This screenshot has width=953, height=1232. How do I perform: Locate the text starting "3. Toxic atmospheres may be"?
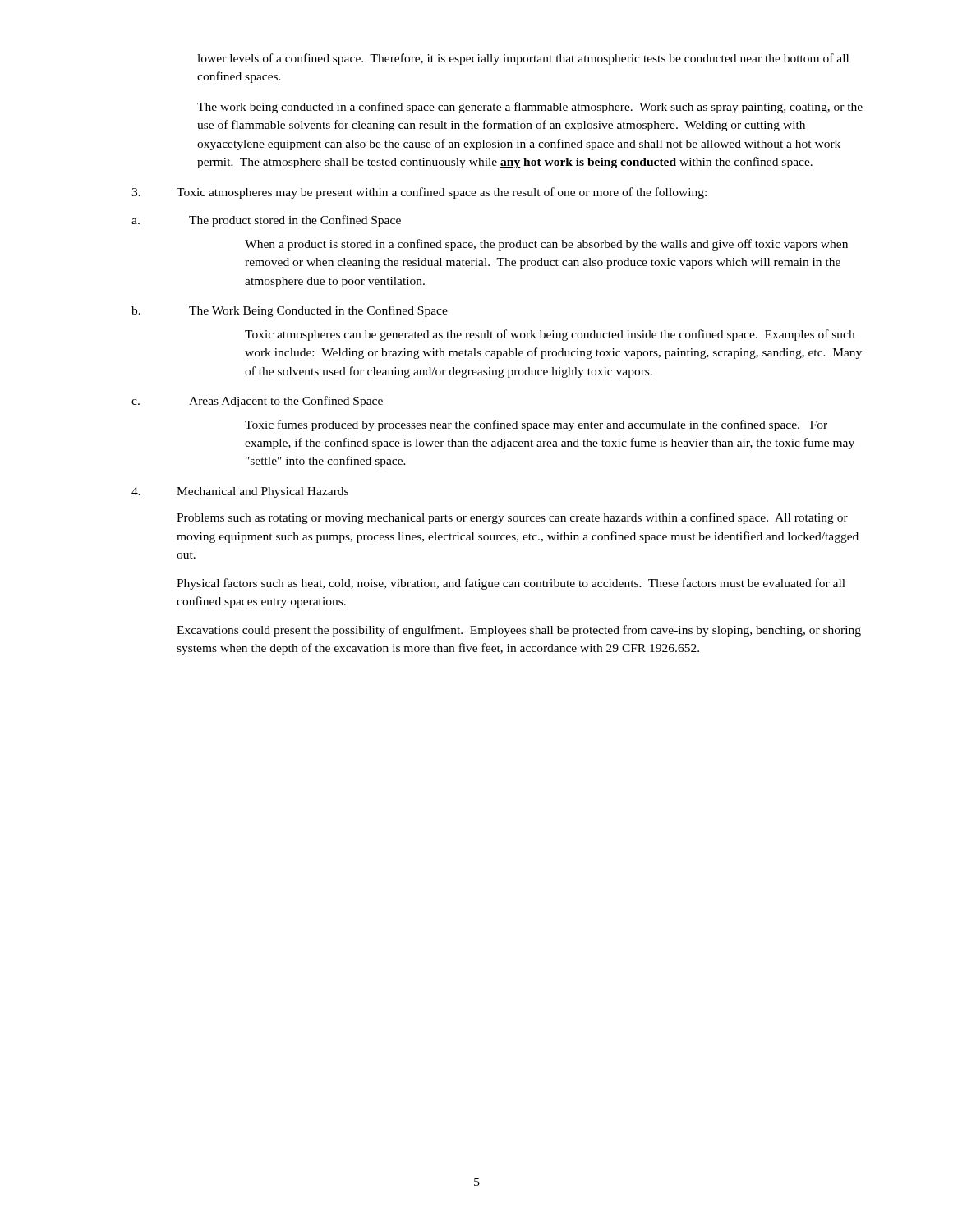tap(501, 192)
